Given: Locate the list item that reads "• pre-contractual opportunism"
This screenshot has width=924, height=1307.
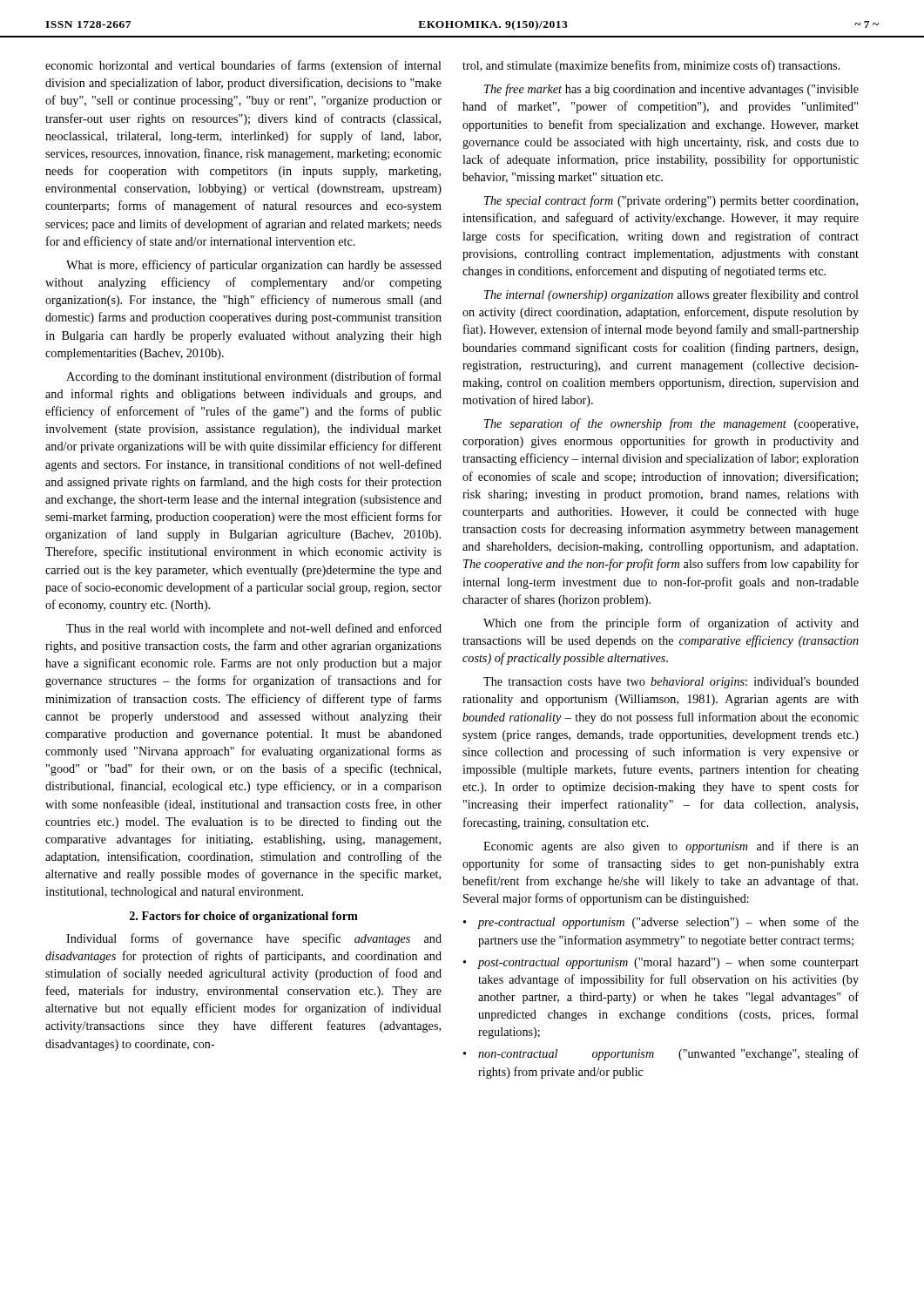Looking at the screenshot, I should (661, 931).
